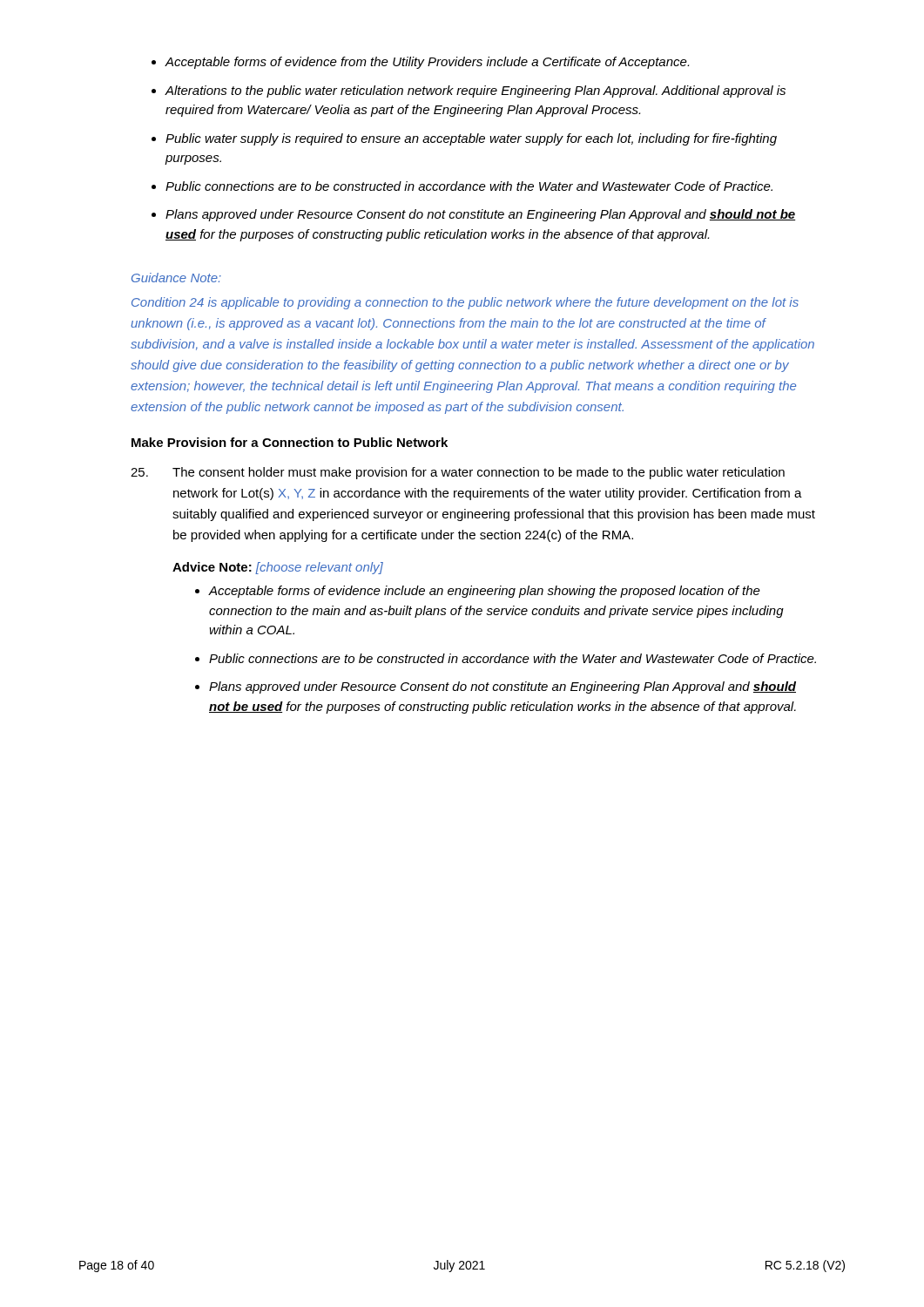Screen dimensions: 1307x924
Task: Locate the passage starting "The consent holder"
Action: click(475, 504)
